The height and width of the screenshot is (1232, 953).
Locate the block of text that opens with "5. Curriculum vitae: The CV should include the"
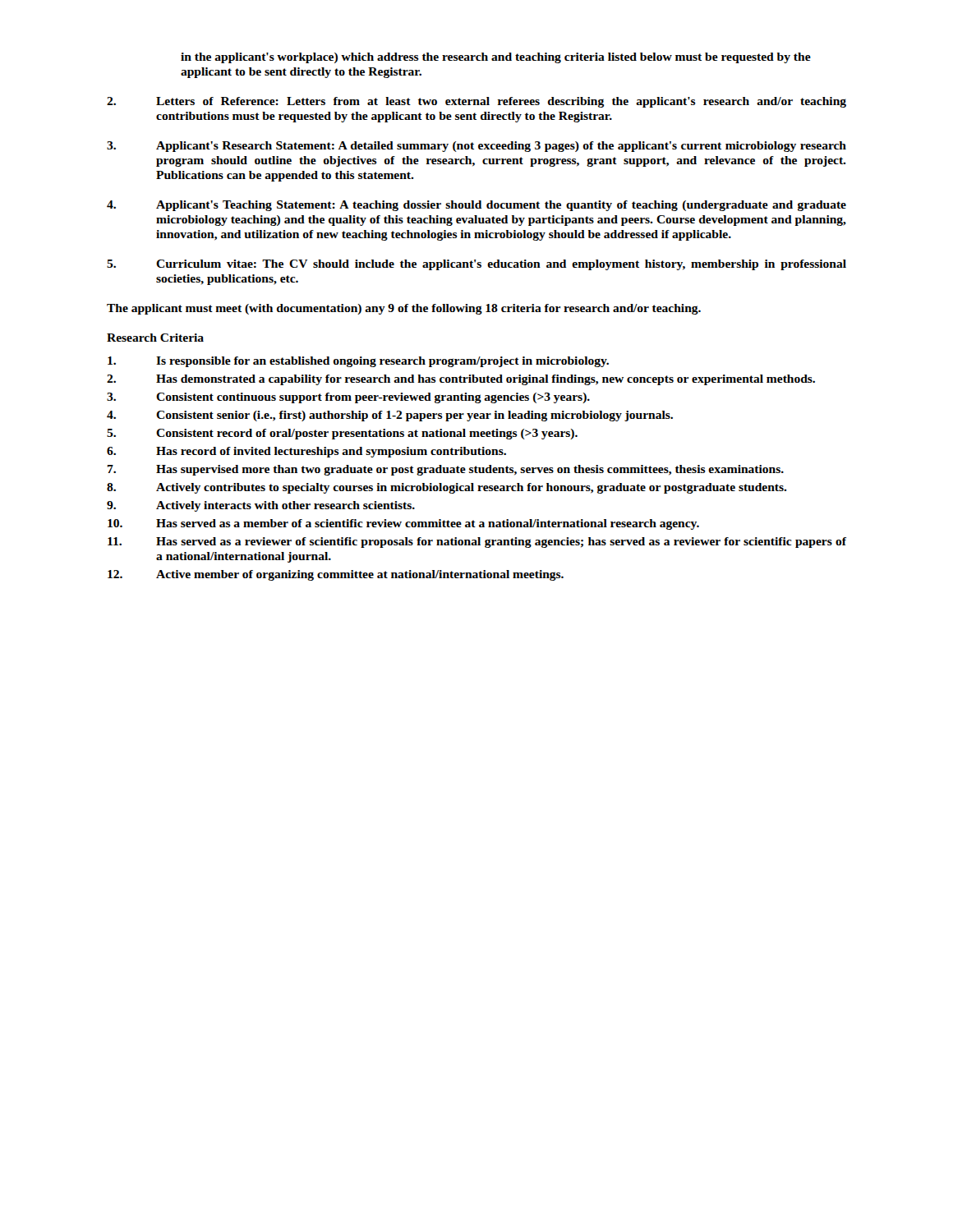(x=476, y=271)
